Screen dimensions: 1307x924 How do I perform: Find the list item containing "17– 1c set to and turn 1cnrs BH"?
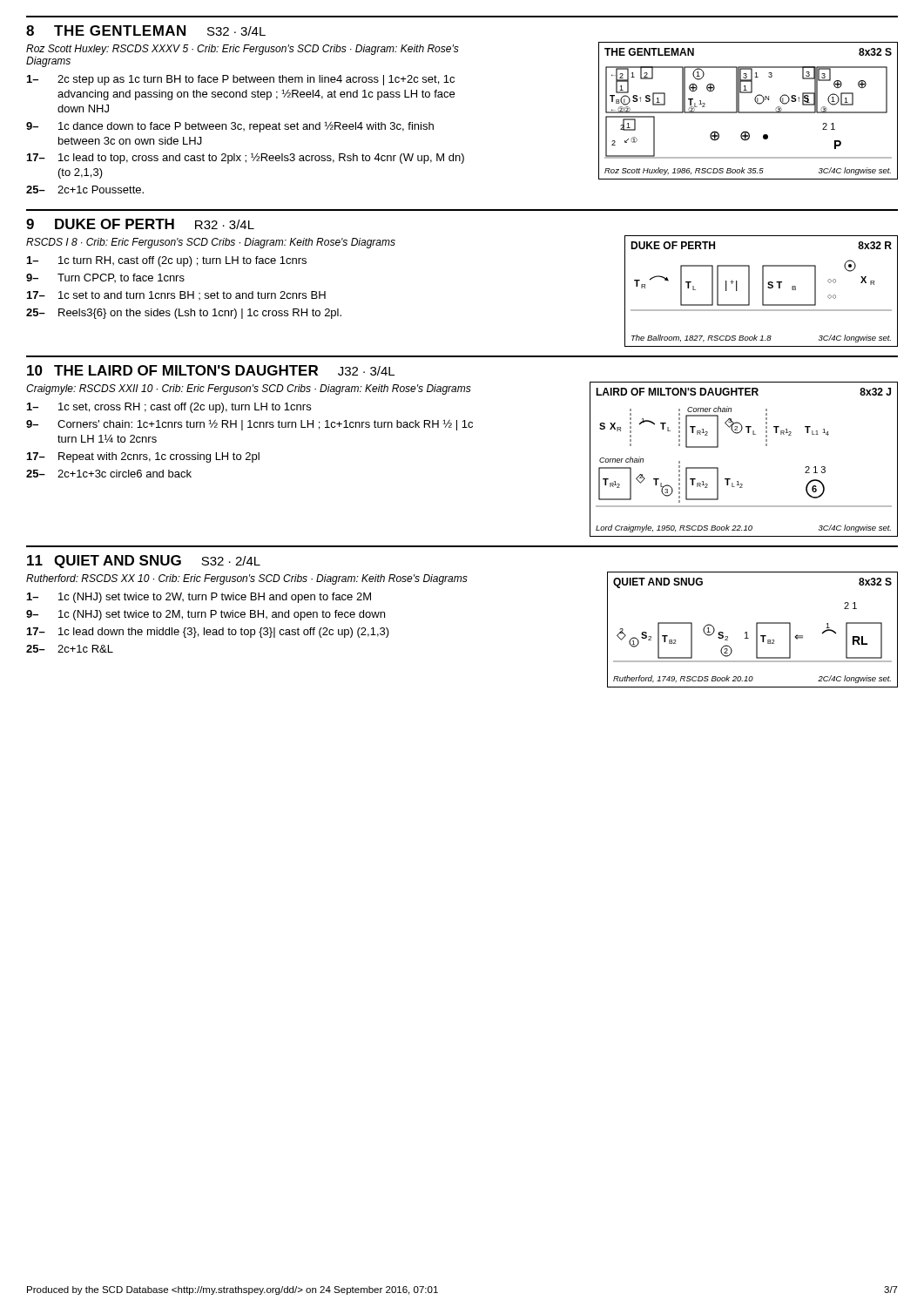point(253,296)
